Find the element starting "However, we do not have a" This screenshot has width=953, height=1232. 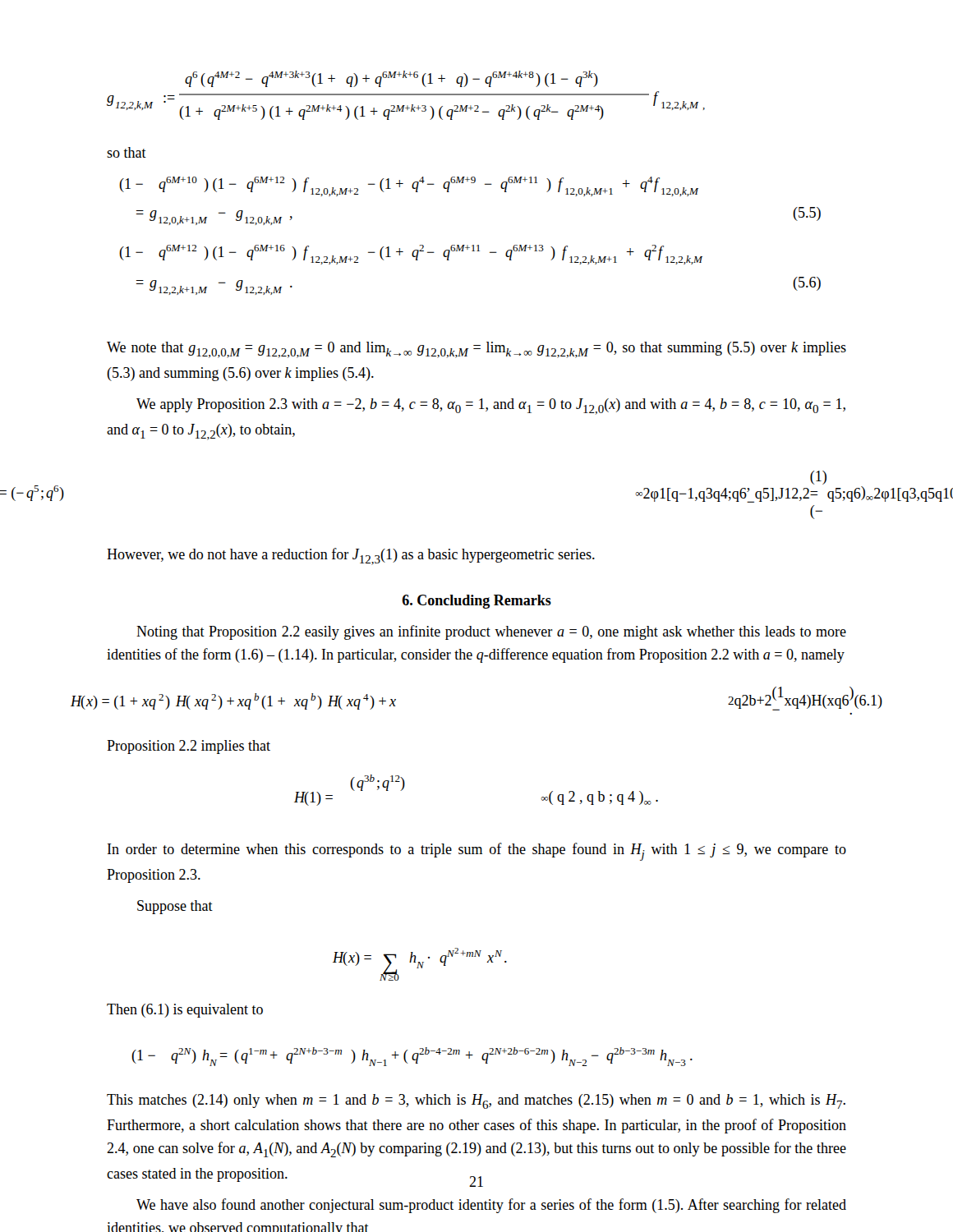[351, 556]
